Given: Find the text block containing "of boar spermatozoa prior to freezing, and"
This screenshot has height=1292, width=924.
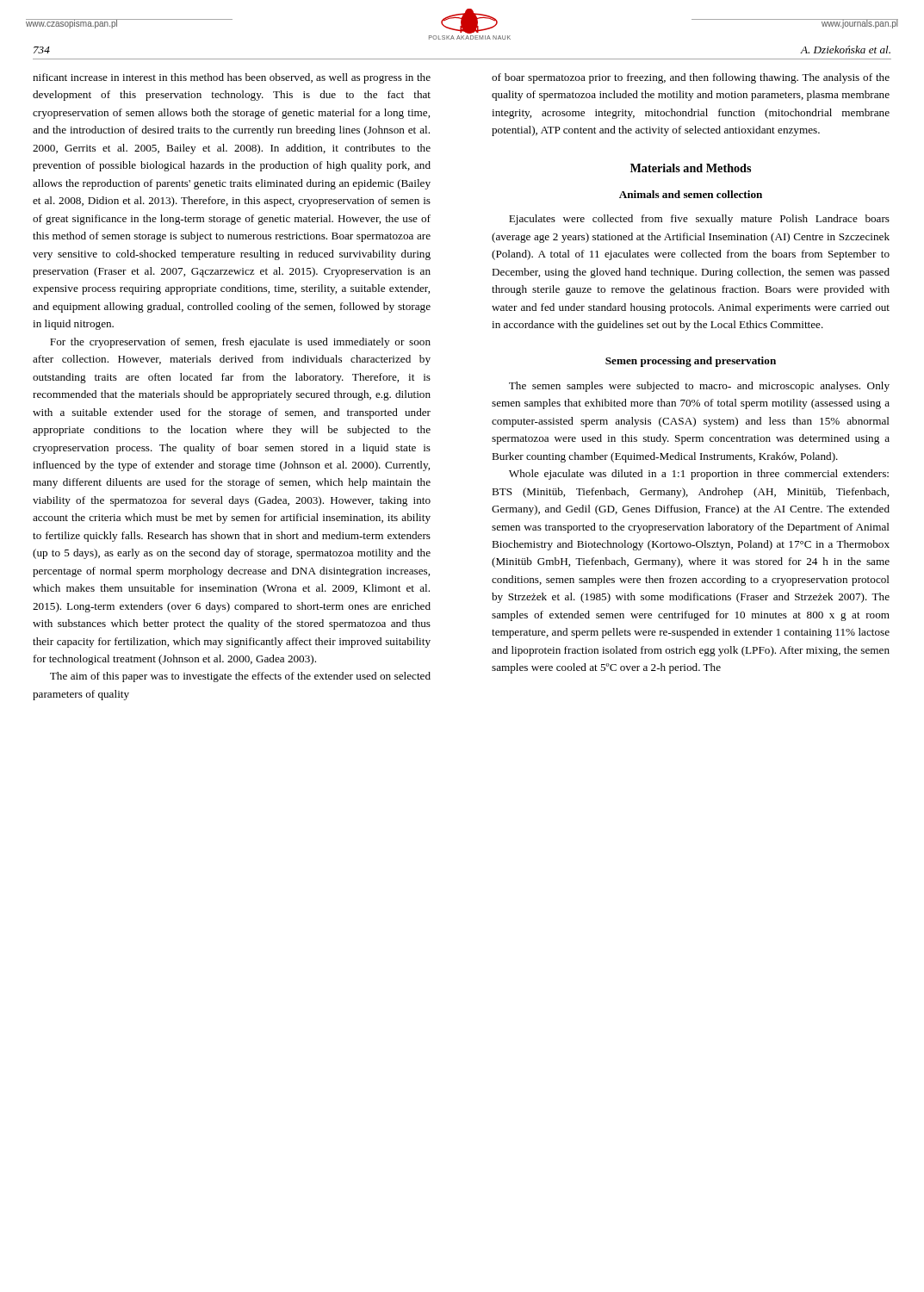Looking at the screenshot, I should click(x=691, y=104).
